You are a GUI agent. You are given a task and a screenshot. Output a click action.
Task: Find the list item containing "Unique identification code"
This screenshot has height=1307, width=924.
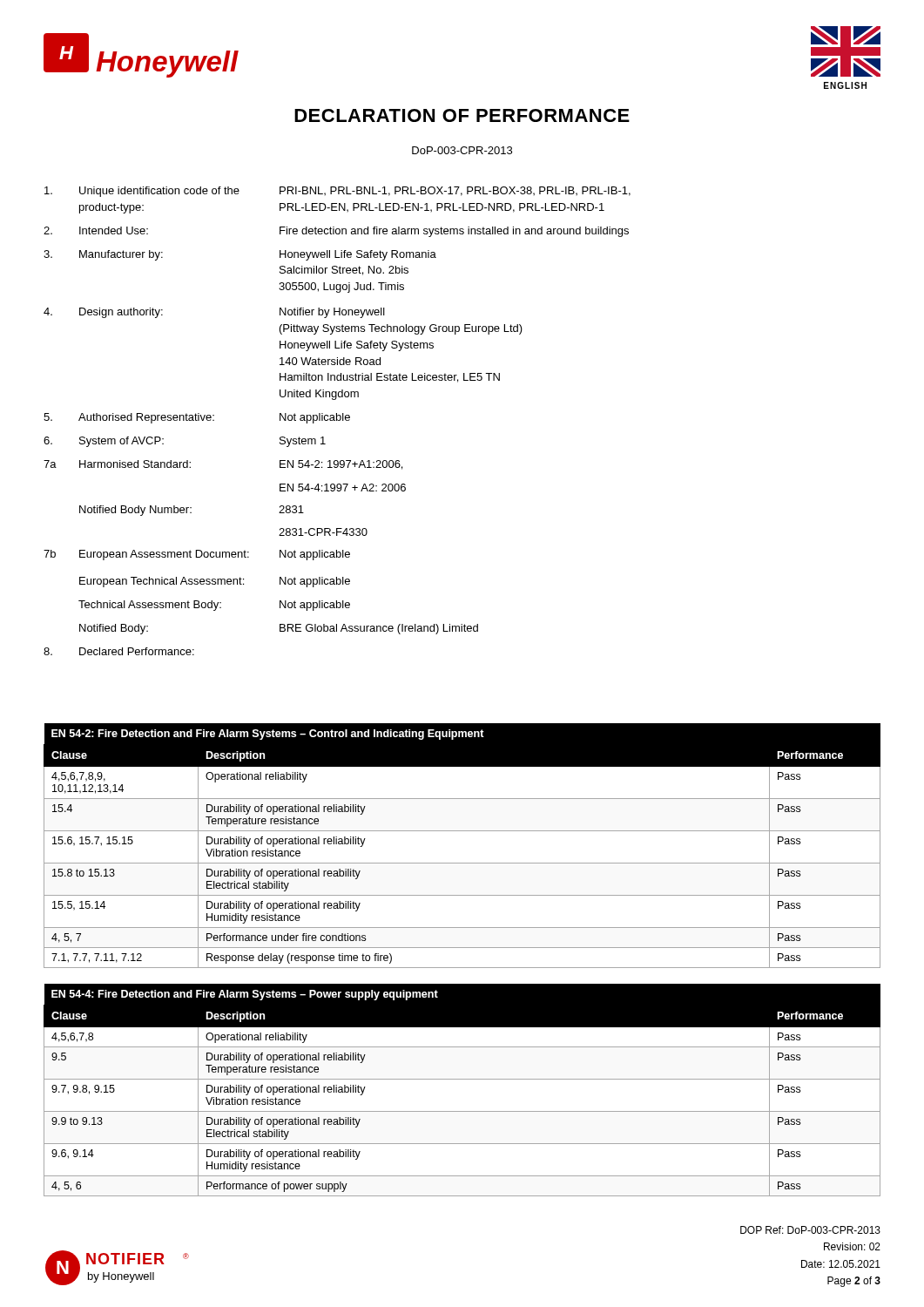[462, 199]
